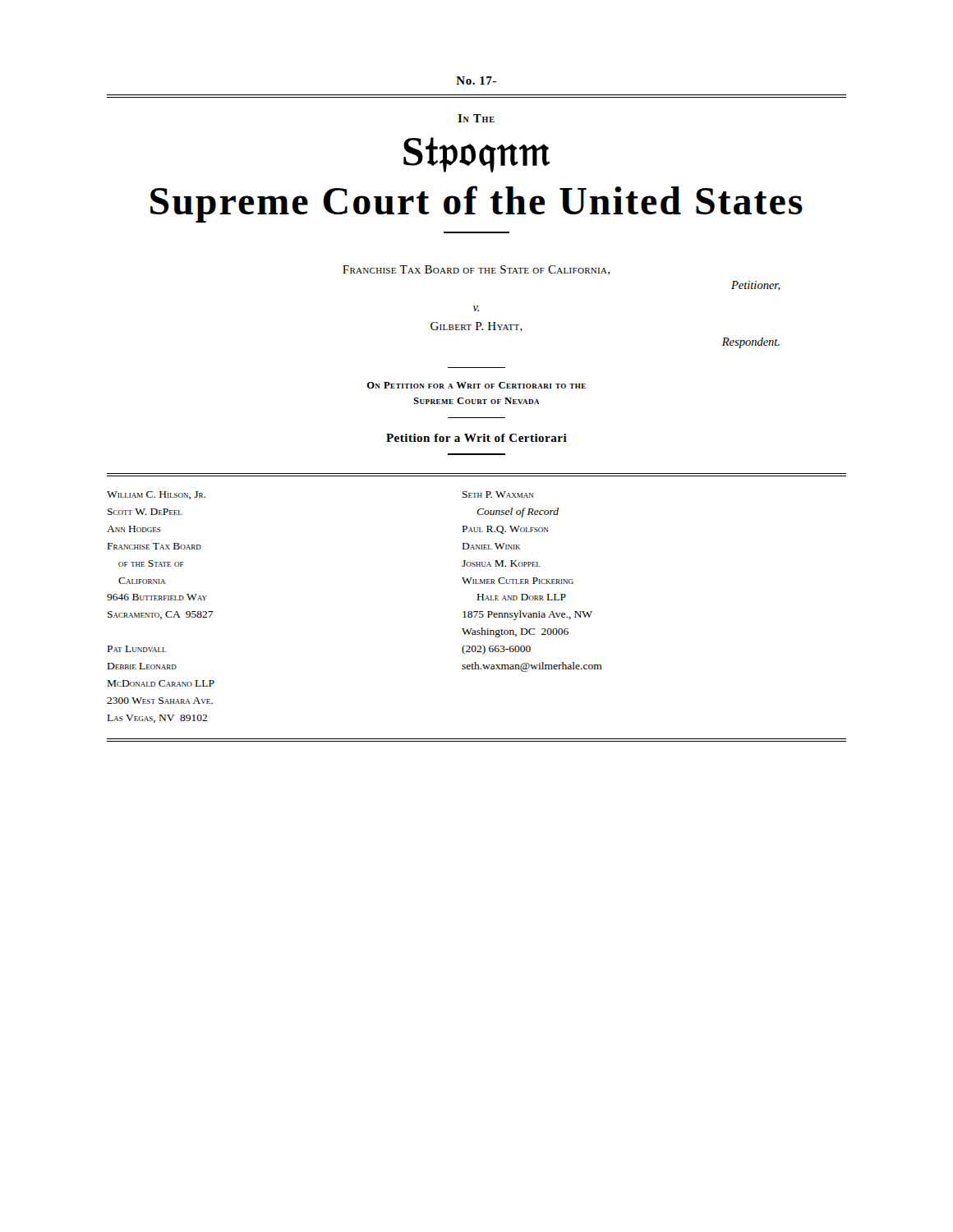
Task: Locate the section header that opens with "On Petition for a Writ"
Action: tap(476, 393)
